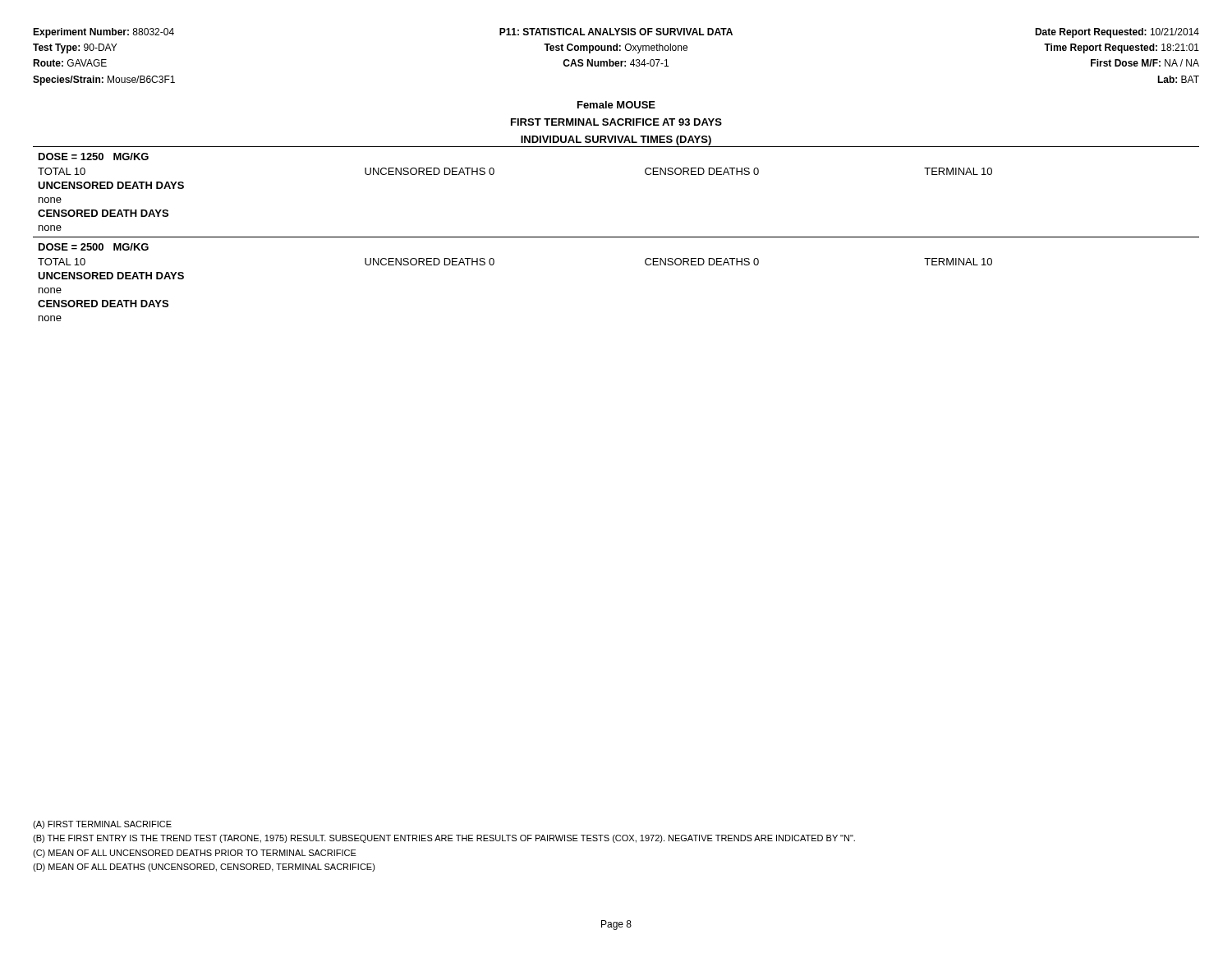Locate the table with the text "UNCENSORED DEATH DAYS"

616,235
